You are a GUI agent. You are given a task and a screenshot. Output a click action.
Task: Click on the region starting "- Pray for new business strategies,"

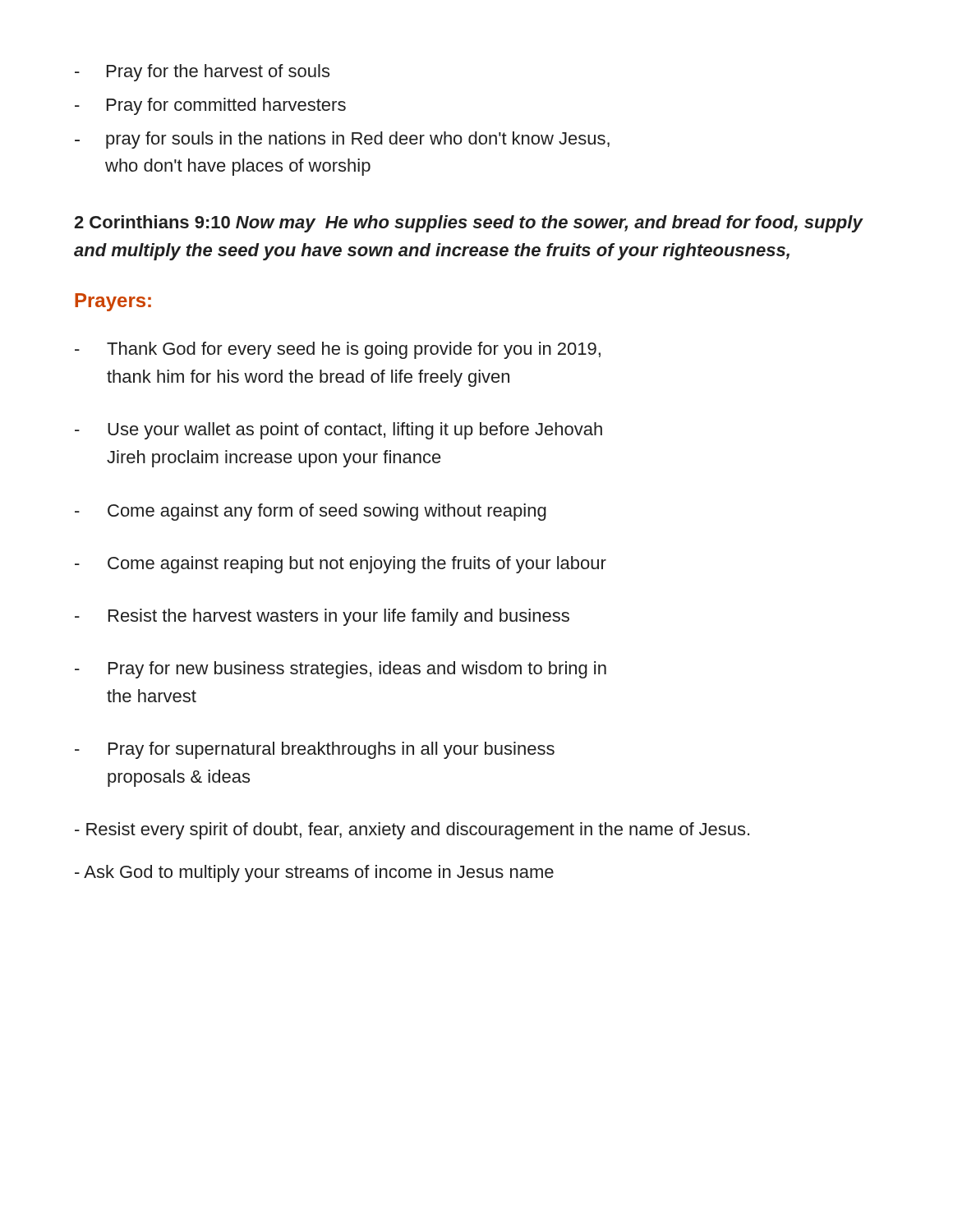(476, 682)
